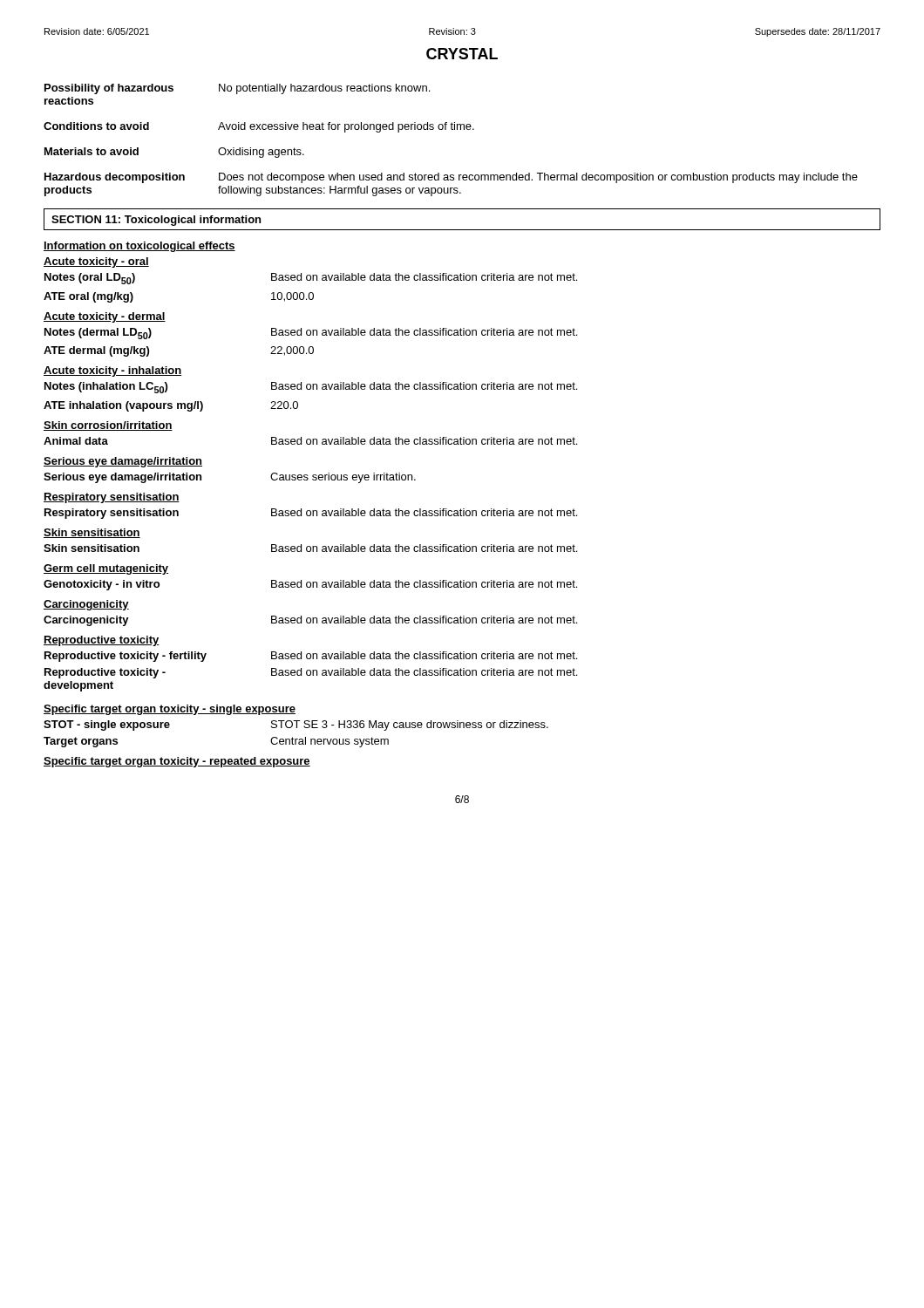Click on the text block that reads "Skin corrosion/irritation Animal data Based on available data"

(x=462, y=433)
